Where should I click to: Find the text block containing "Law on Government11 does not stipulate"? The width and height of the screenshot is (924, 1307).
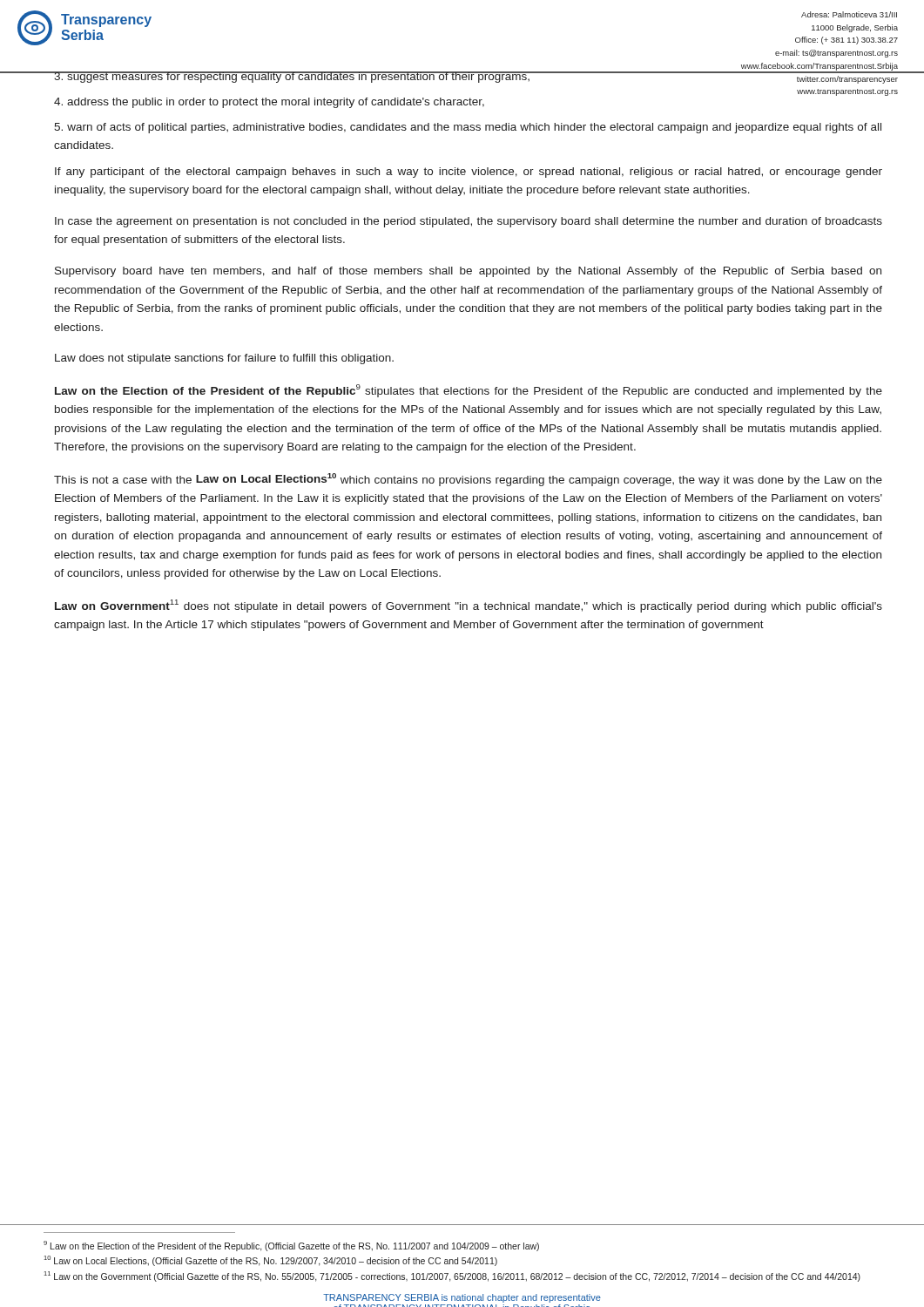468,614
